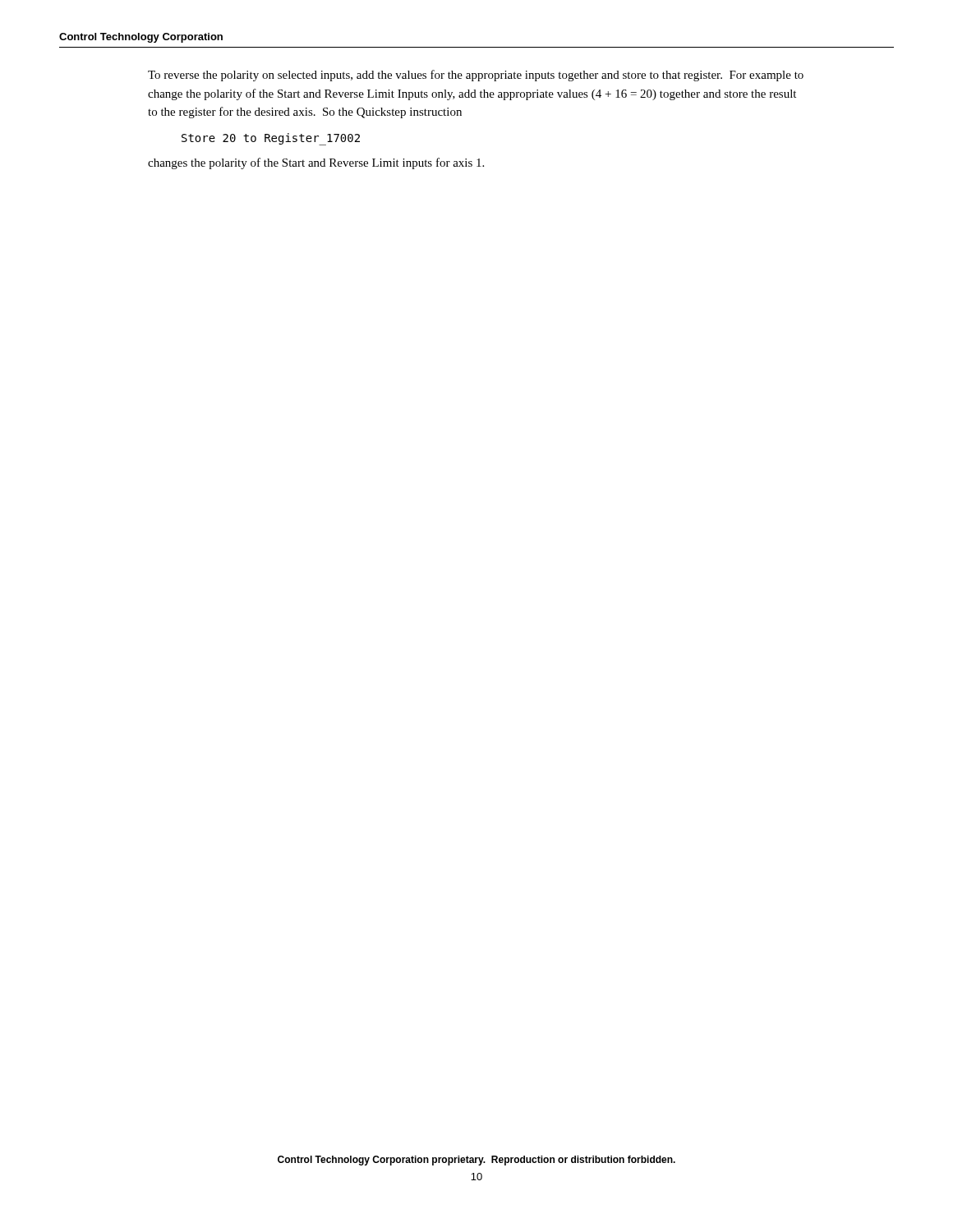Point to the passage starting "To reverse the polarity on selected"
Image resolution: width=953 pixels, height=1232 pixels.
click(476, 93)
